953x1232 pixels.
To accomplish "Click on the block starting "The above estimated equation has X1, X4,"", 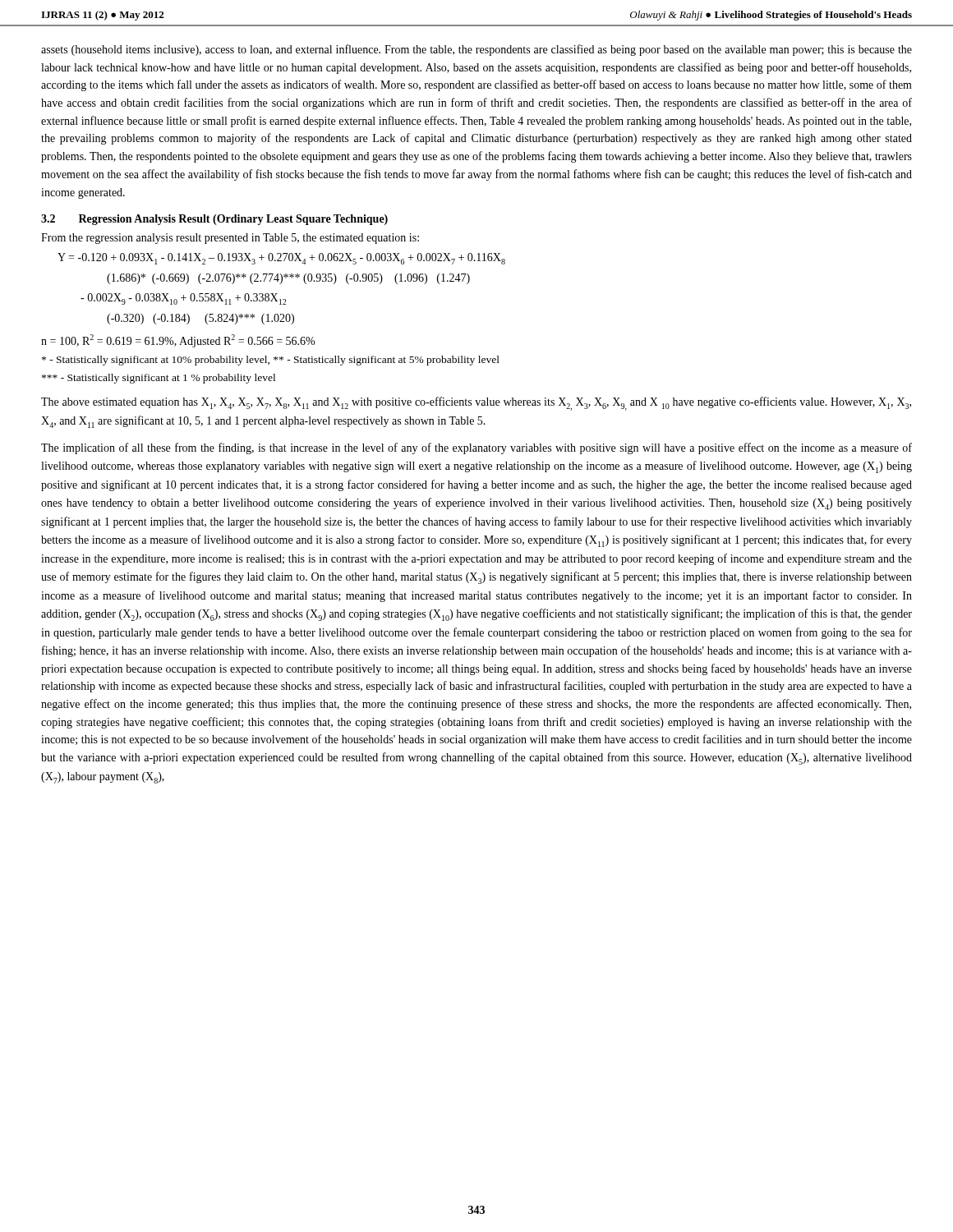I will [476, 412].
